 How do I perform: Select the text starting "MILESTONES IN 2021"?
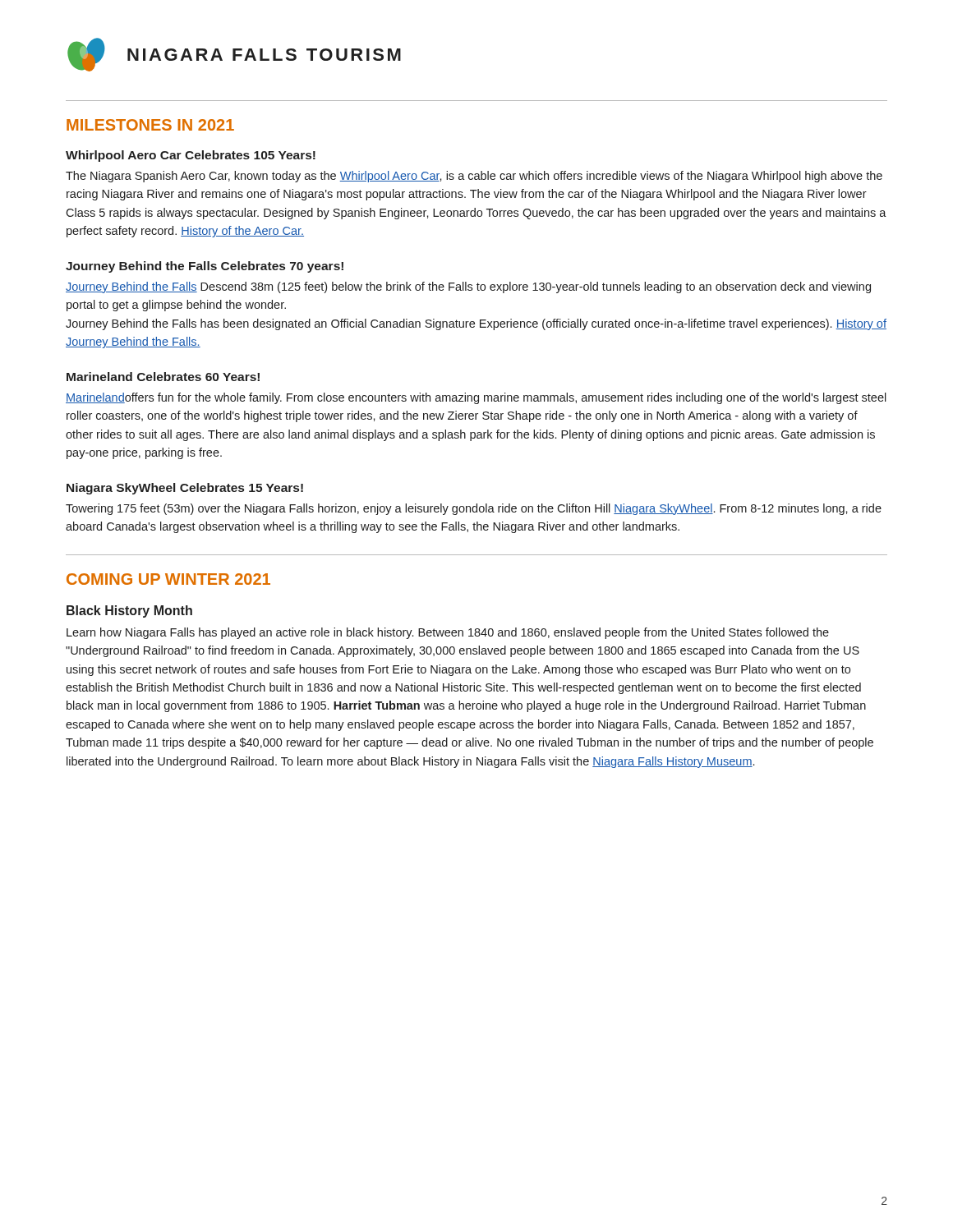[150, 125]
